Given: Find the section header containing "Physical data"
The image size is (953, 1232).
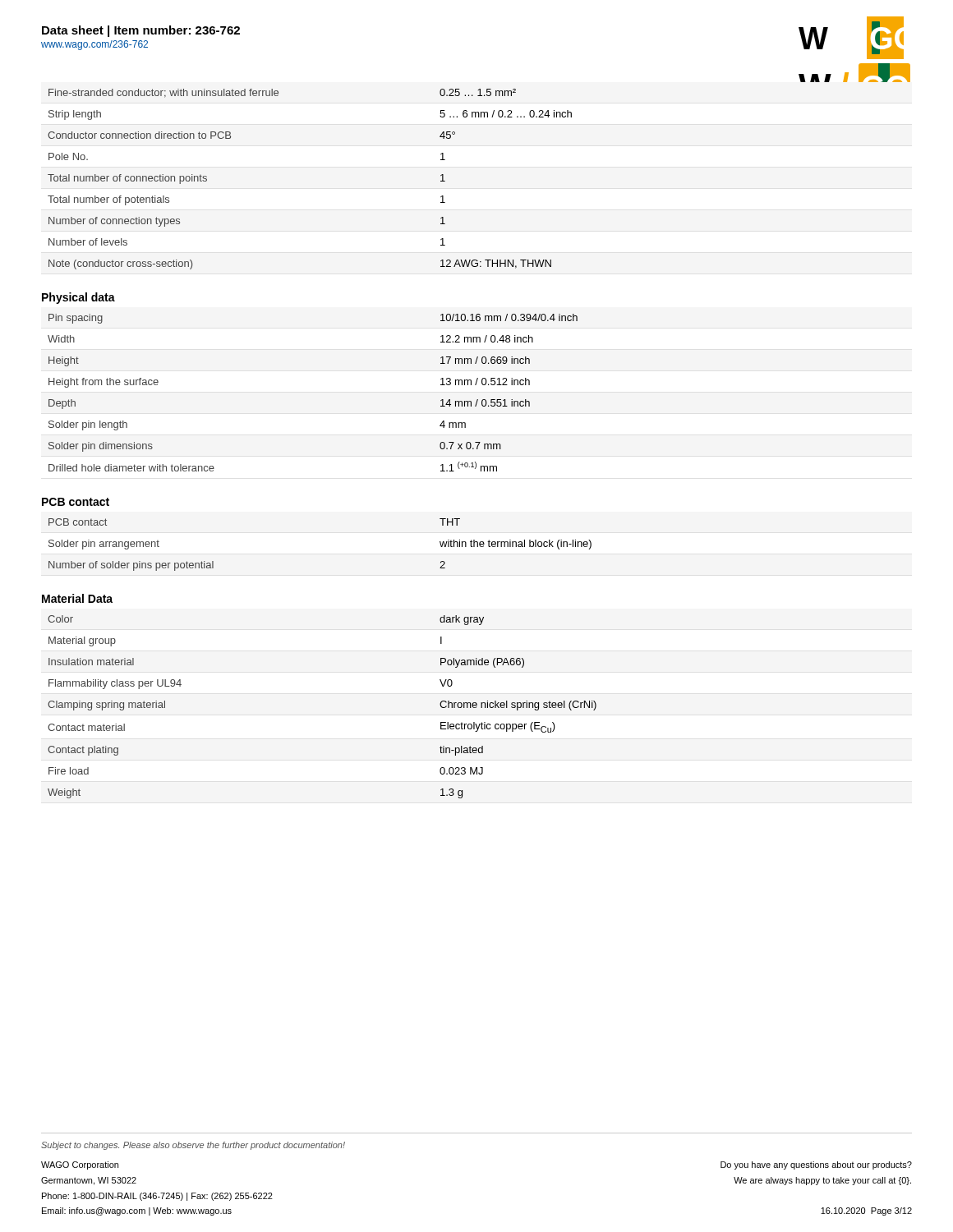Looking at the screenshot, I should (78, 297).
